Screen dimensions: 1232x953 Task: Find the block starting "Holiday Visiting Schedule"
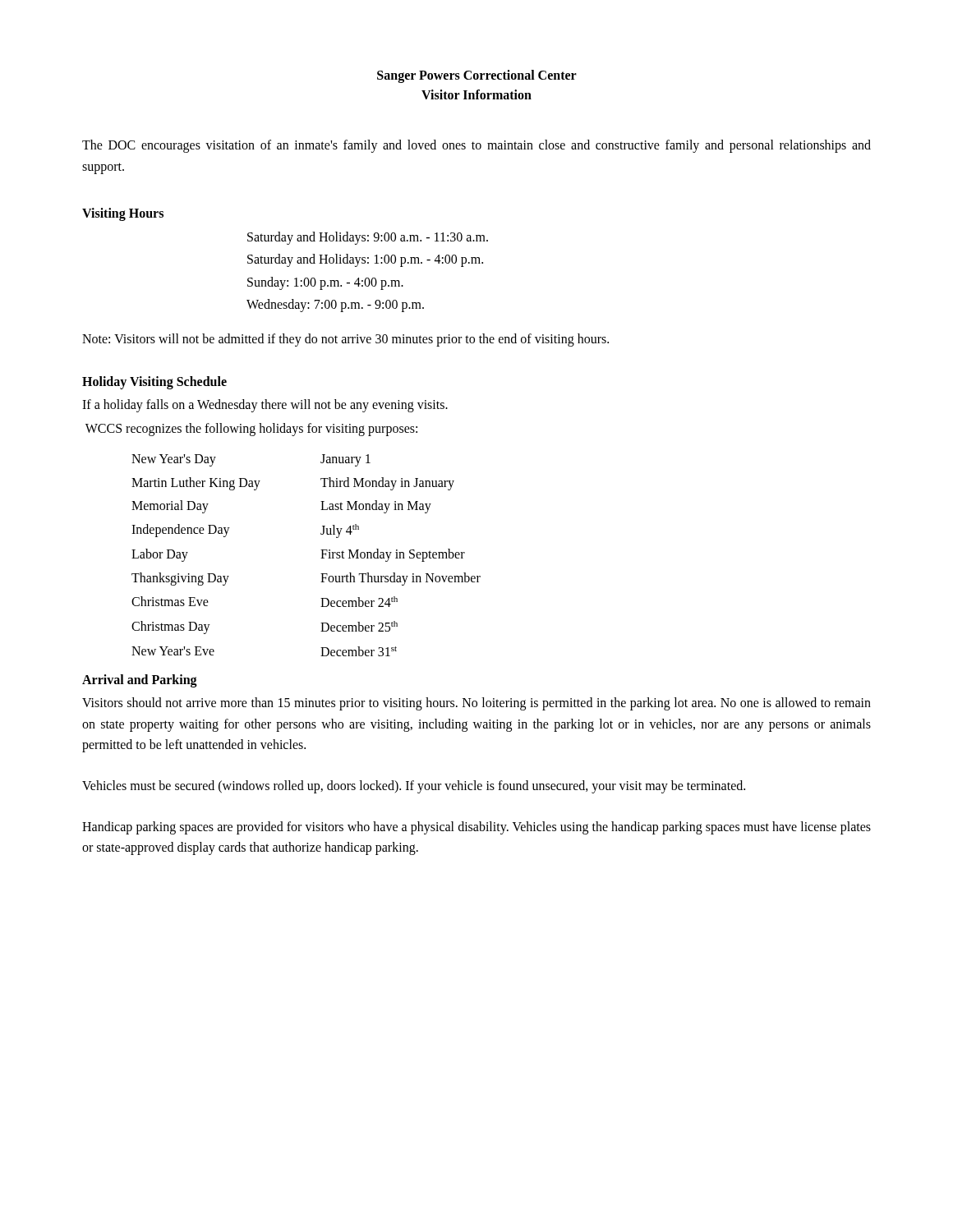click(154, 381)
